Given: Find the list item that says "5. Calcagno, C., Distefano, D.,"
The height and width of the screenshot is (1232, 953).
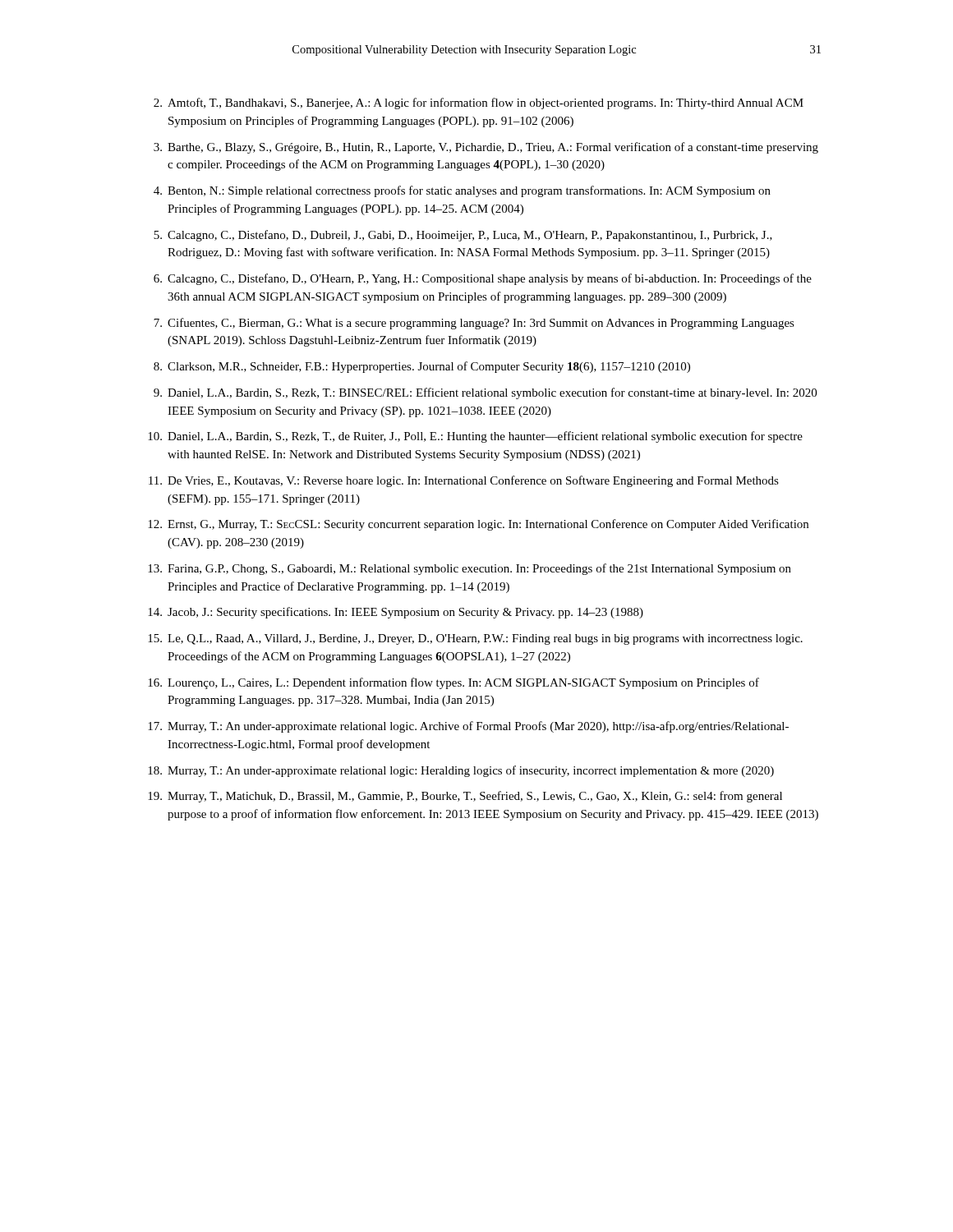Looking at the screenshot, I should pyautogui.click(x=476, y=244).
